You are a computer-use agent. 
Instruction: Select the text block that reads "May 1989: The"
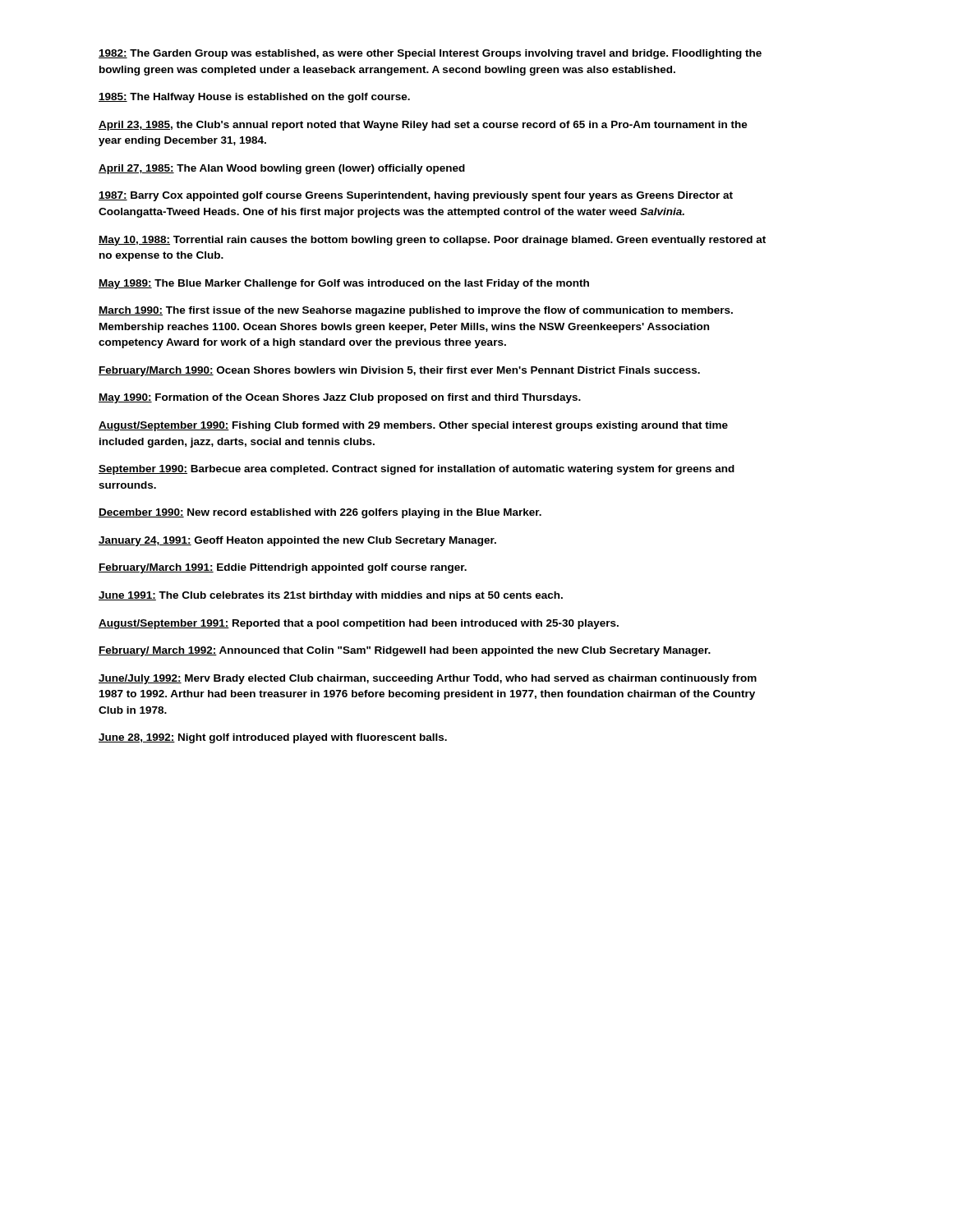[x=344, y=283]
